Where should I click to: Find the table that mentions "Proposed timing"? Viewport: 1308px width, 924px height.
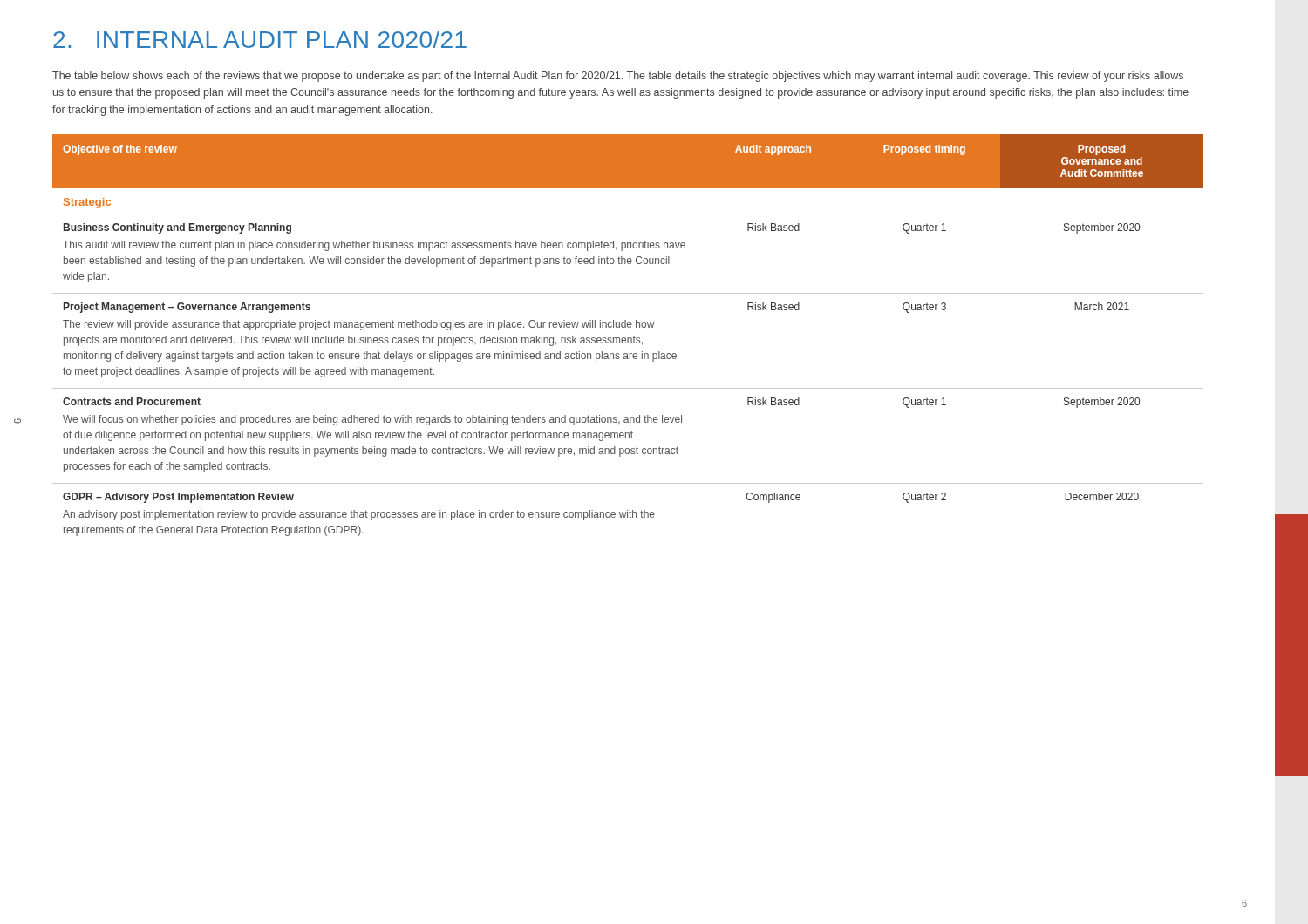coord(628,341)
